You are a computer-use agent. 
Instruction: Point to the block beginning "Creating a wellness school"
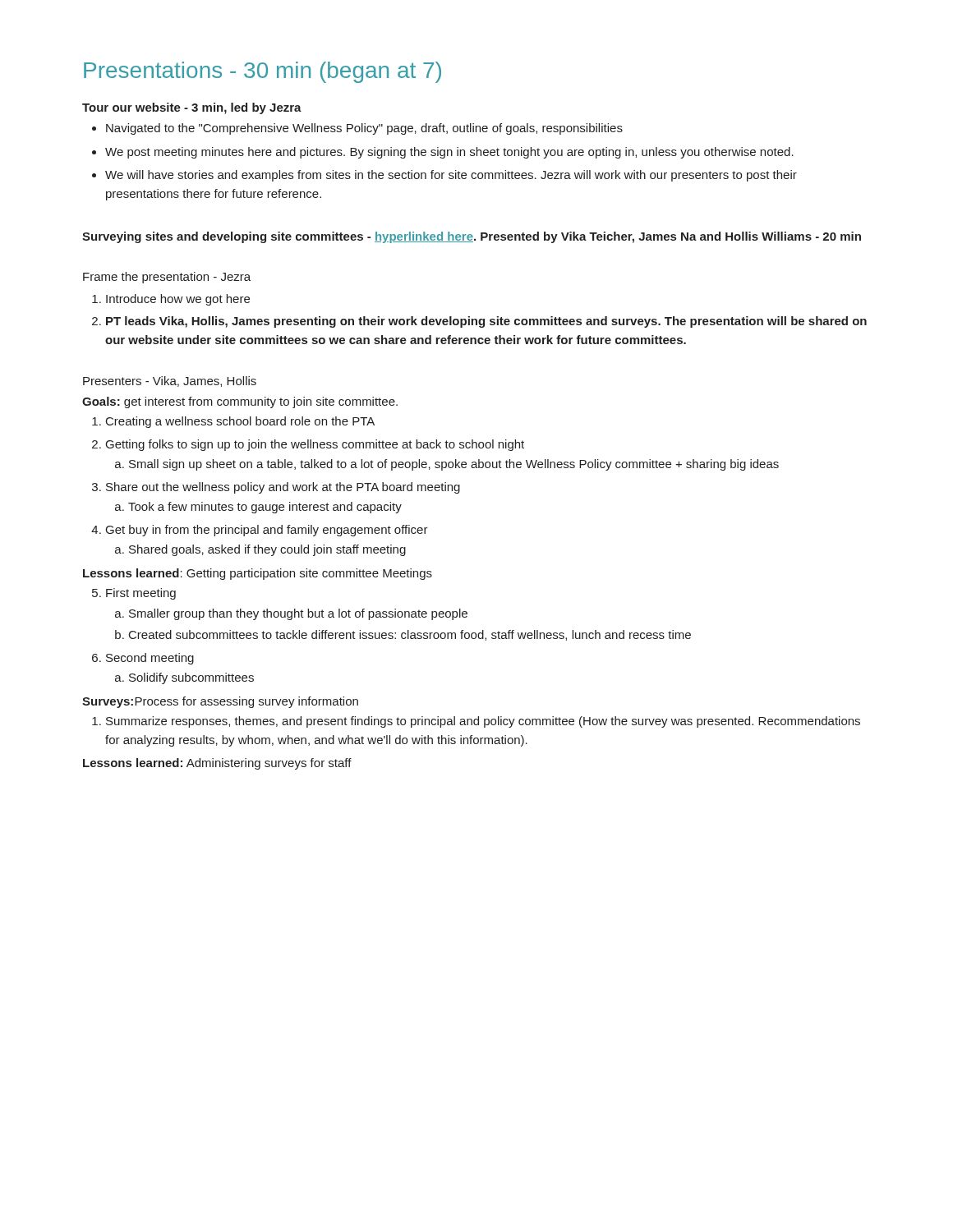point(233,422)
